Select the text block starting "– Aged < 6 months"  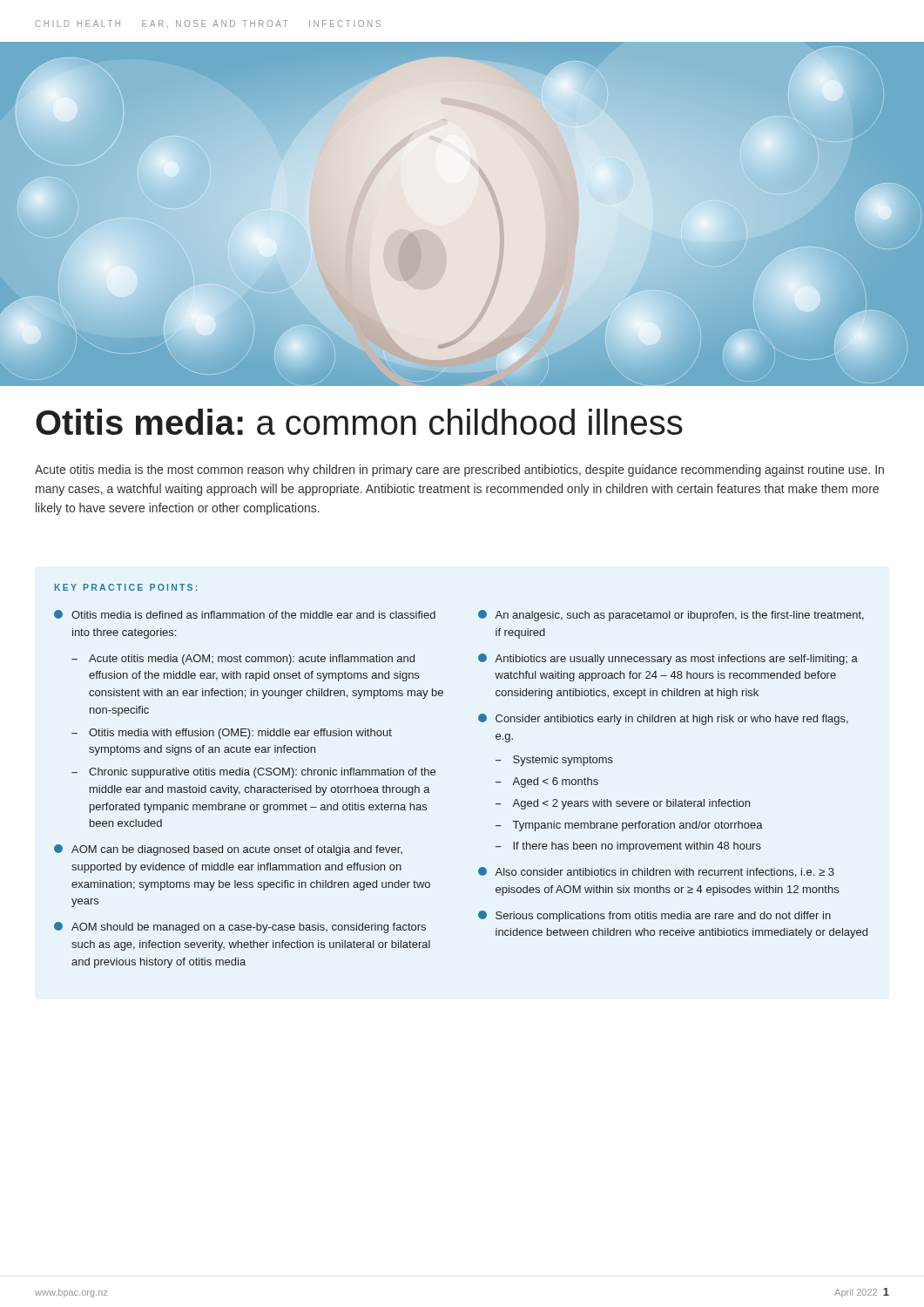547,781
